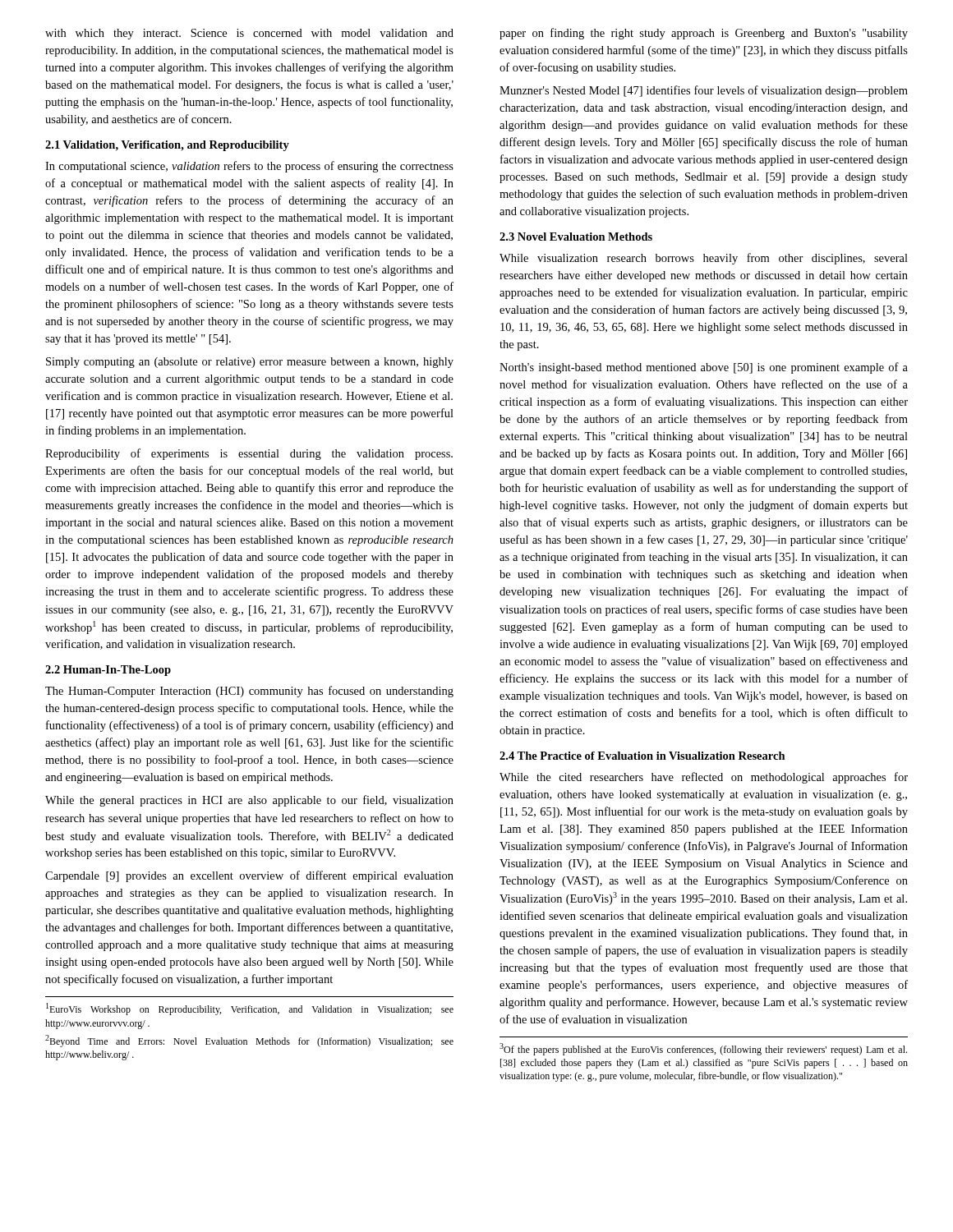
Task: Click on the text starting "with which they interact. Science is concerned with"
Action: [x=249, y=76]
